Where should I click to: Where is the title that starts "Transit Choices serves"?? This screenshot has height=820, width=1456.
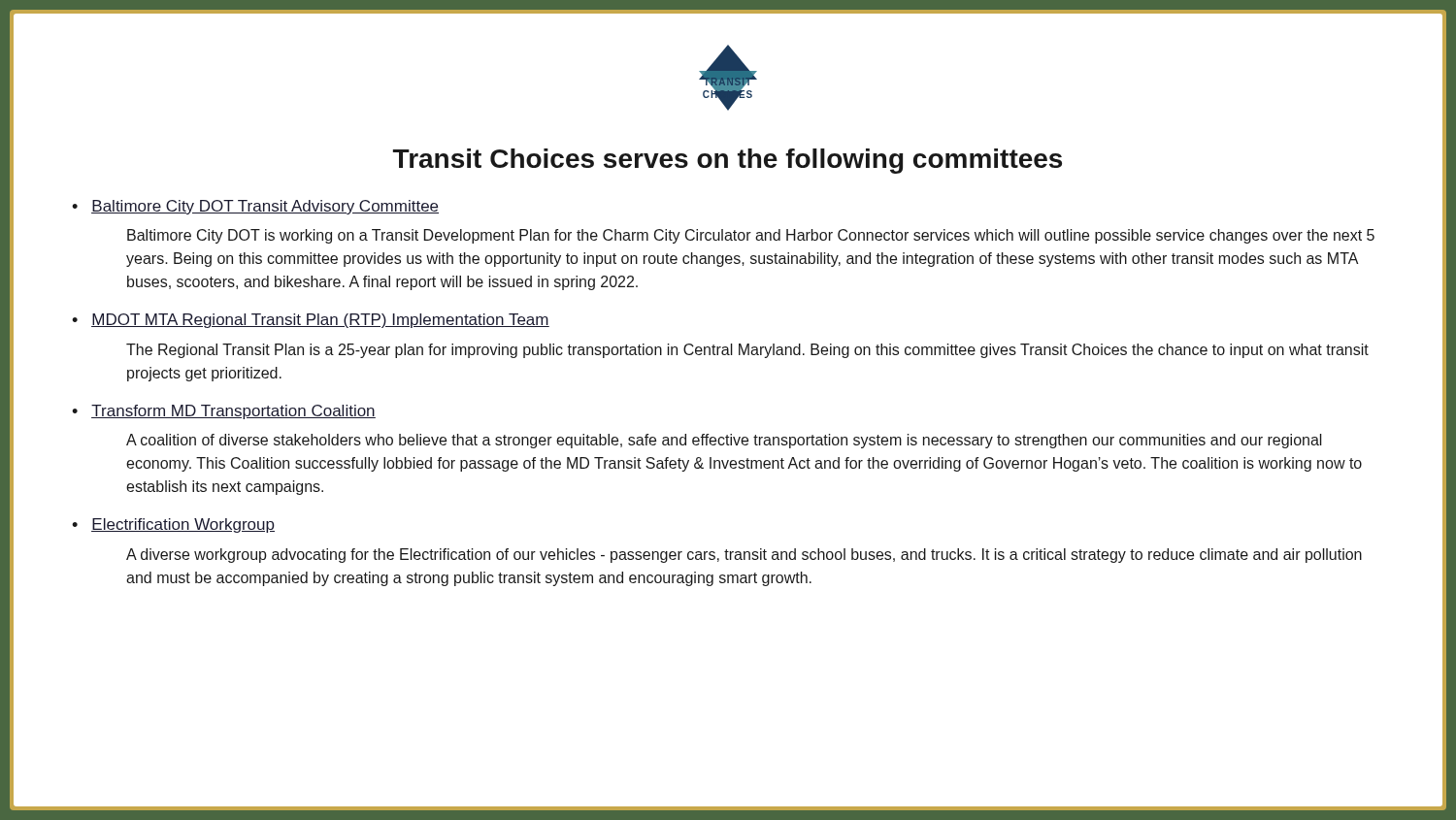tap(728, 159)
